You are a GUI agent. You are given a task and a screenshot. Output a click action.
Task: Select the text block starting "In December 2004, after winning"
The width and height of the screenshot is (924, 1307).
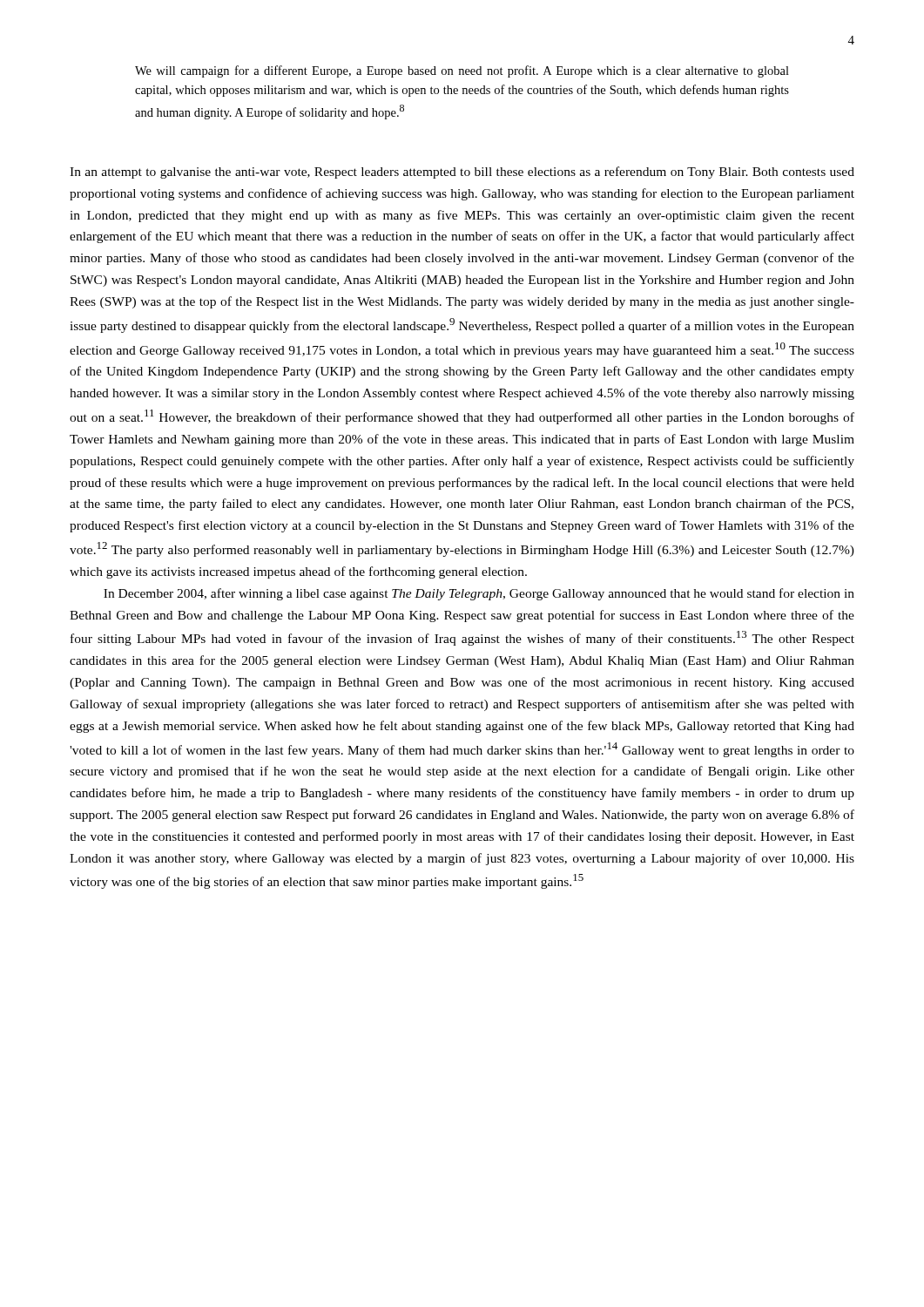(x=462, y=737)
